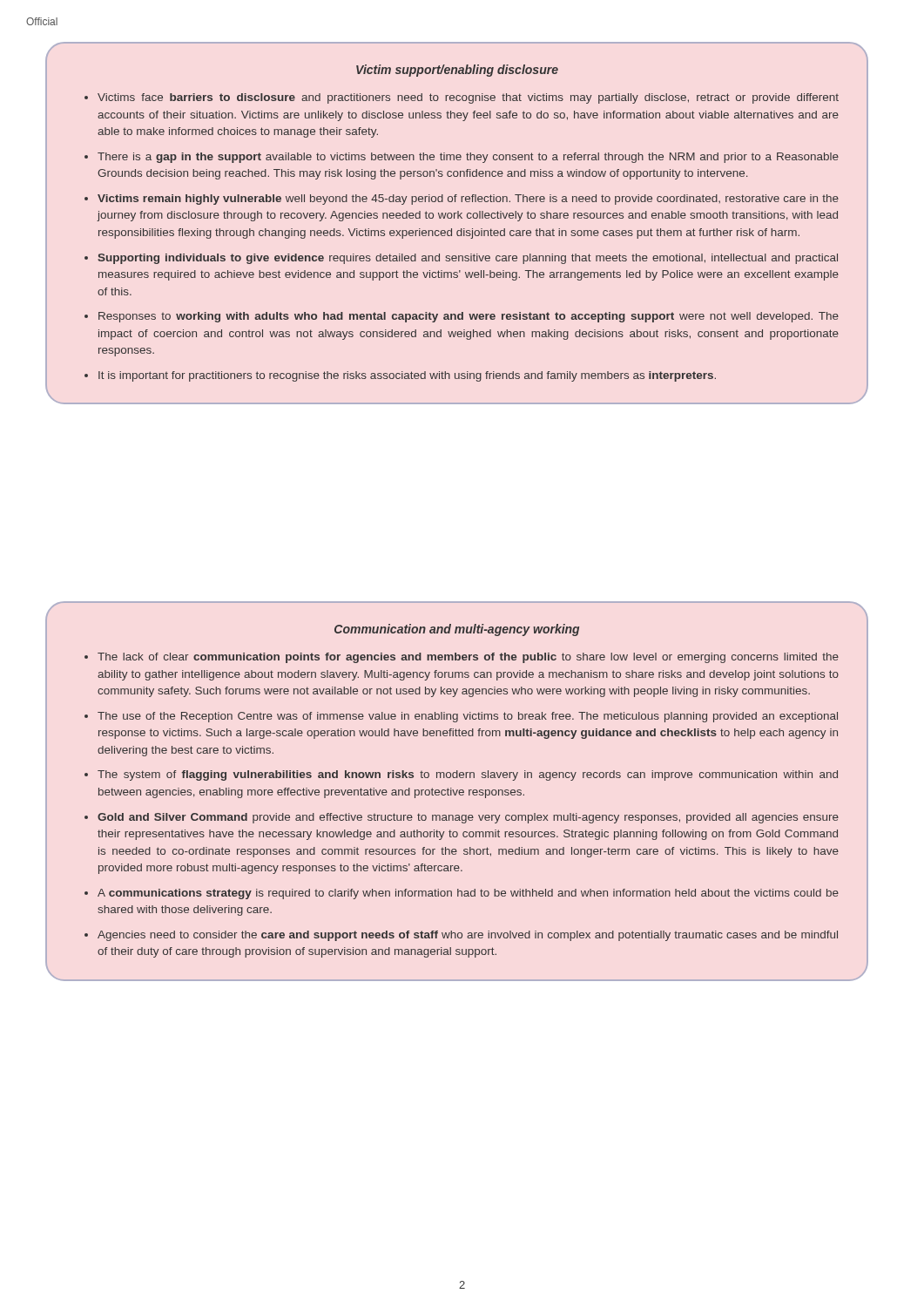The image size is (924, 1307).
Task: Locate the list item containing "The system of"
Action: 468,783
